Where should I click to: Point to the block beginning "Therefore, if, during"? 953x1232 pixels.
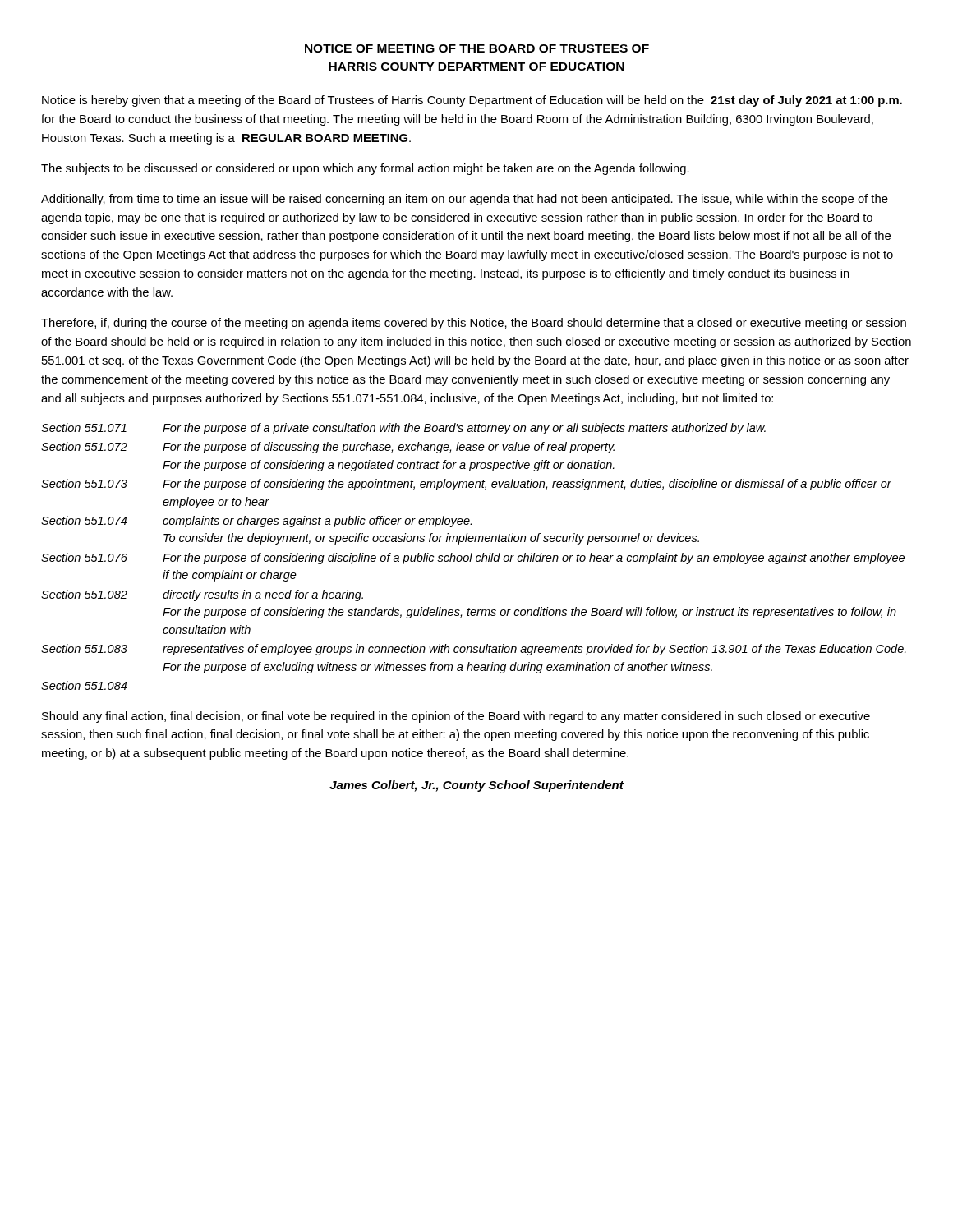(476, 361)
